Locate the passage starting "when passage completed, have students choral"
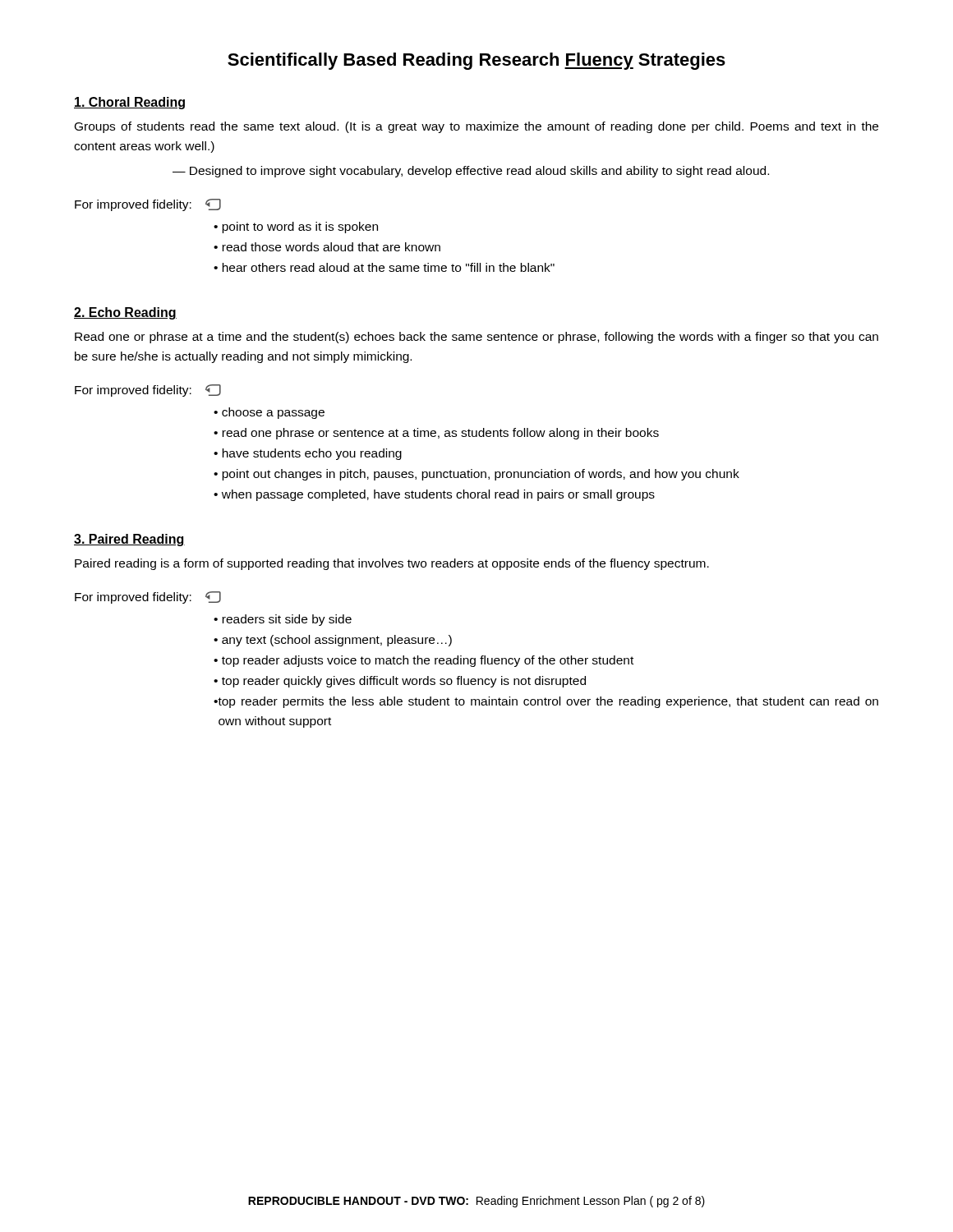 (438, 494)
